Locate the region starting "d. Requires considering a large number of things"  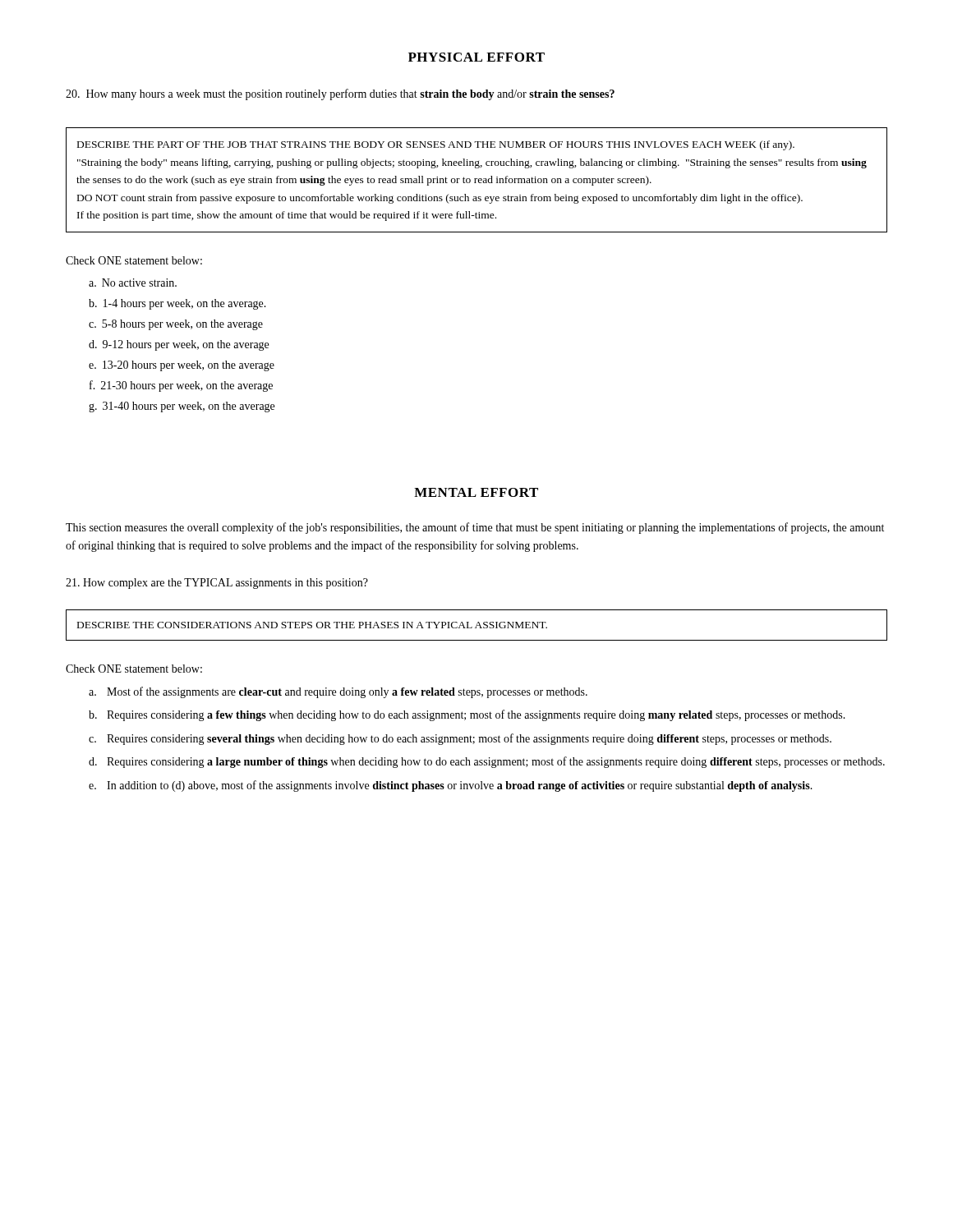pos(487,762)
